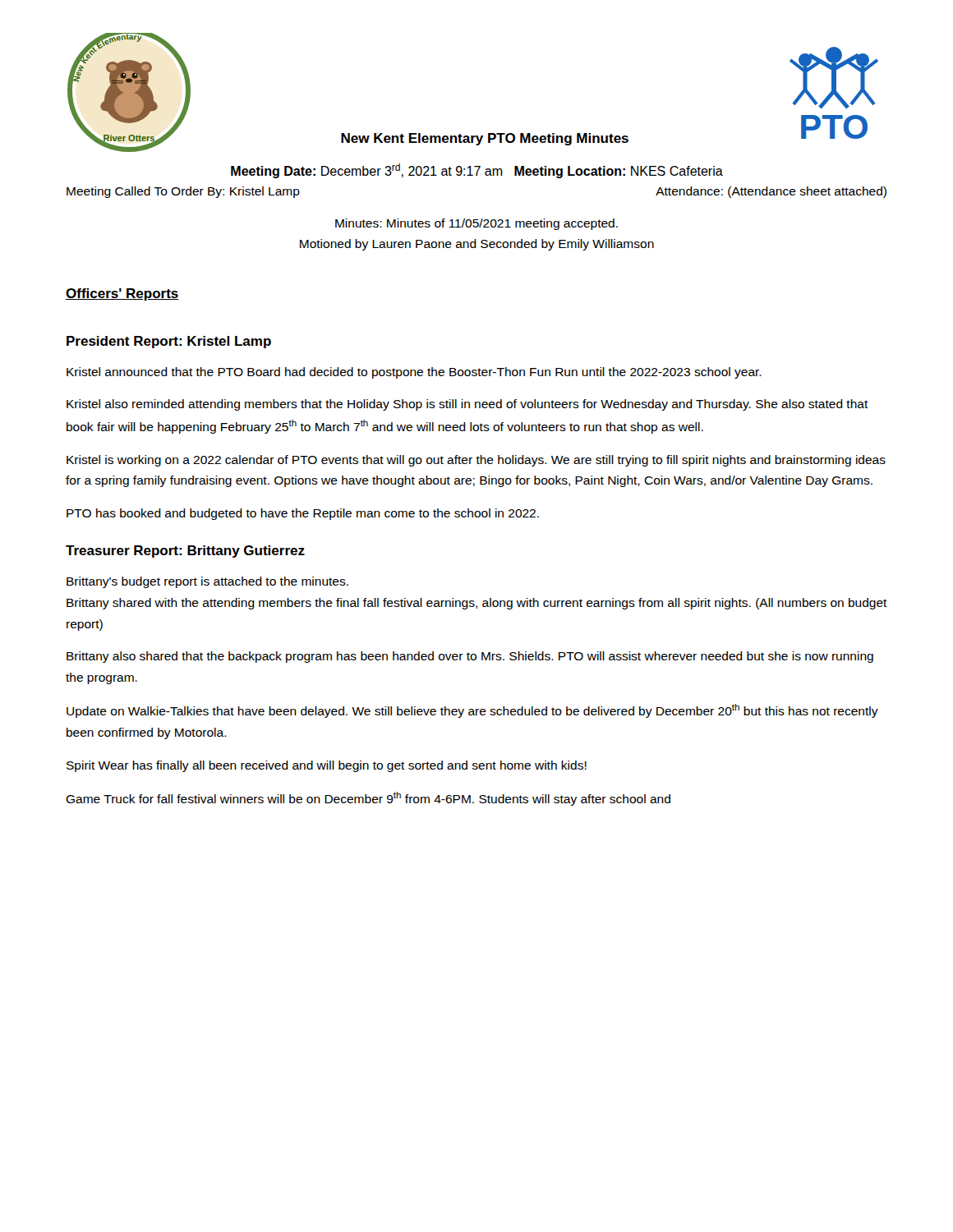The image size is (953, 1232).
Task: Navigate to the text starting "Officers' Reports"
Action: coord(122,294)
